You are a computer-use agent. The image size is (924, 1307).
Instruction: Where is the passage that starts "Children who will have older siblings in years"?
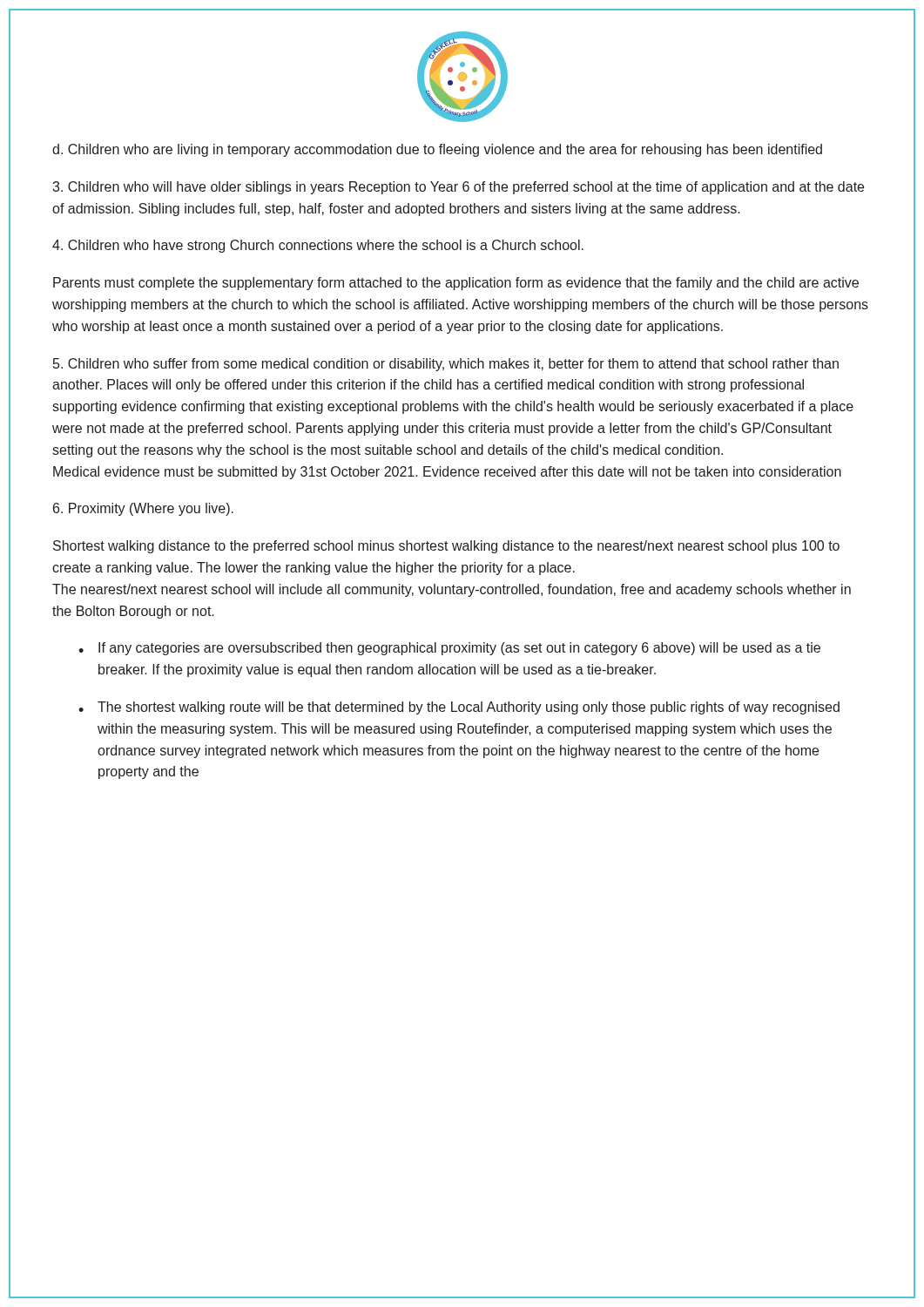pos(459,198)
